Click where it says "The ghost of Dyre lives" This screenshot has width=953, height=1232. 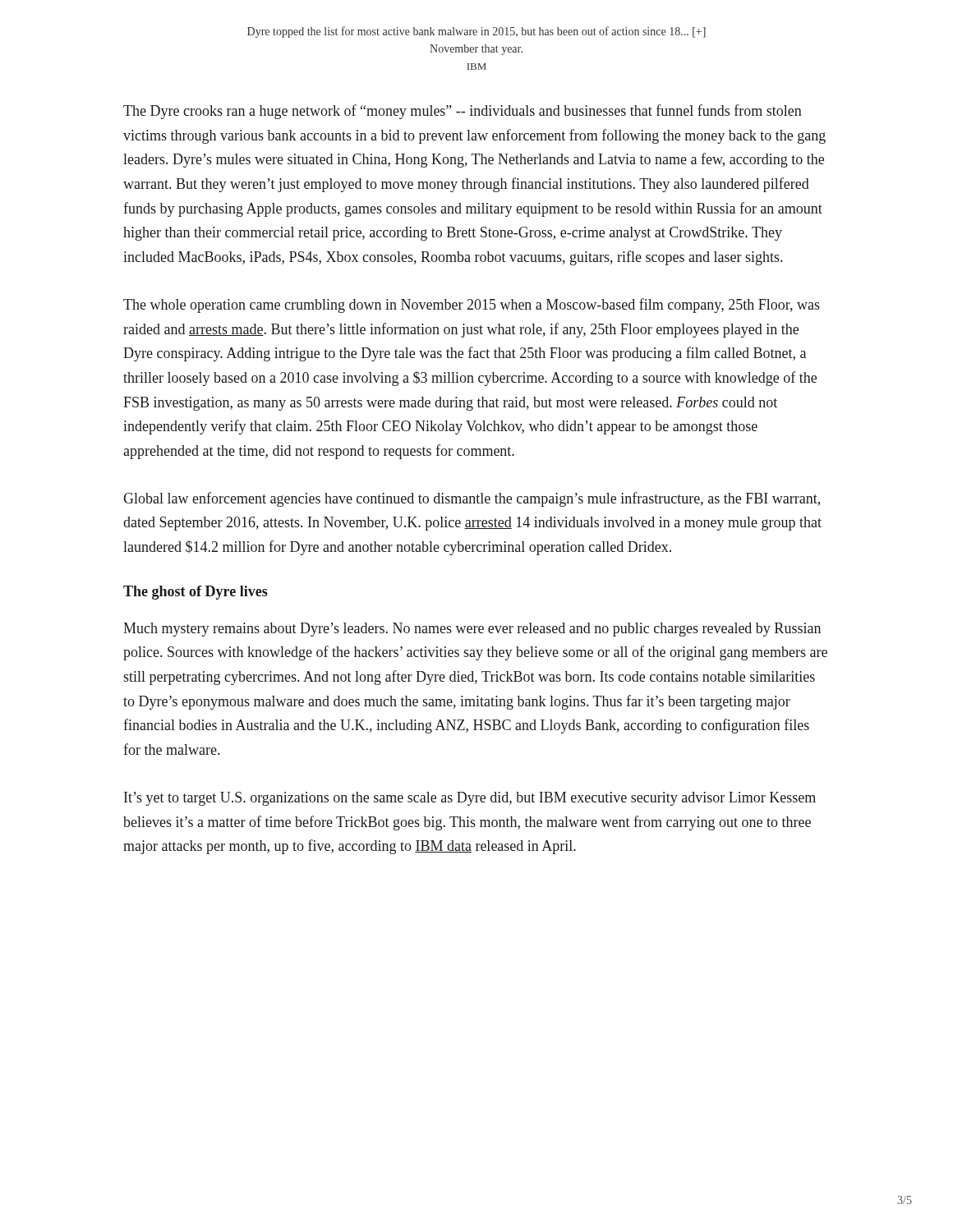[195, 591]
